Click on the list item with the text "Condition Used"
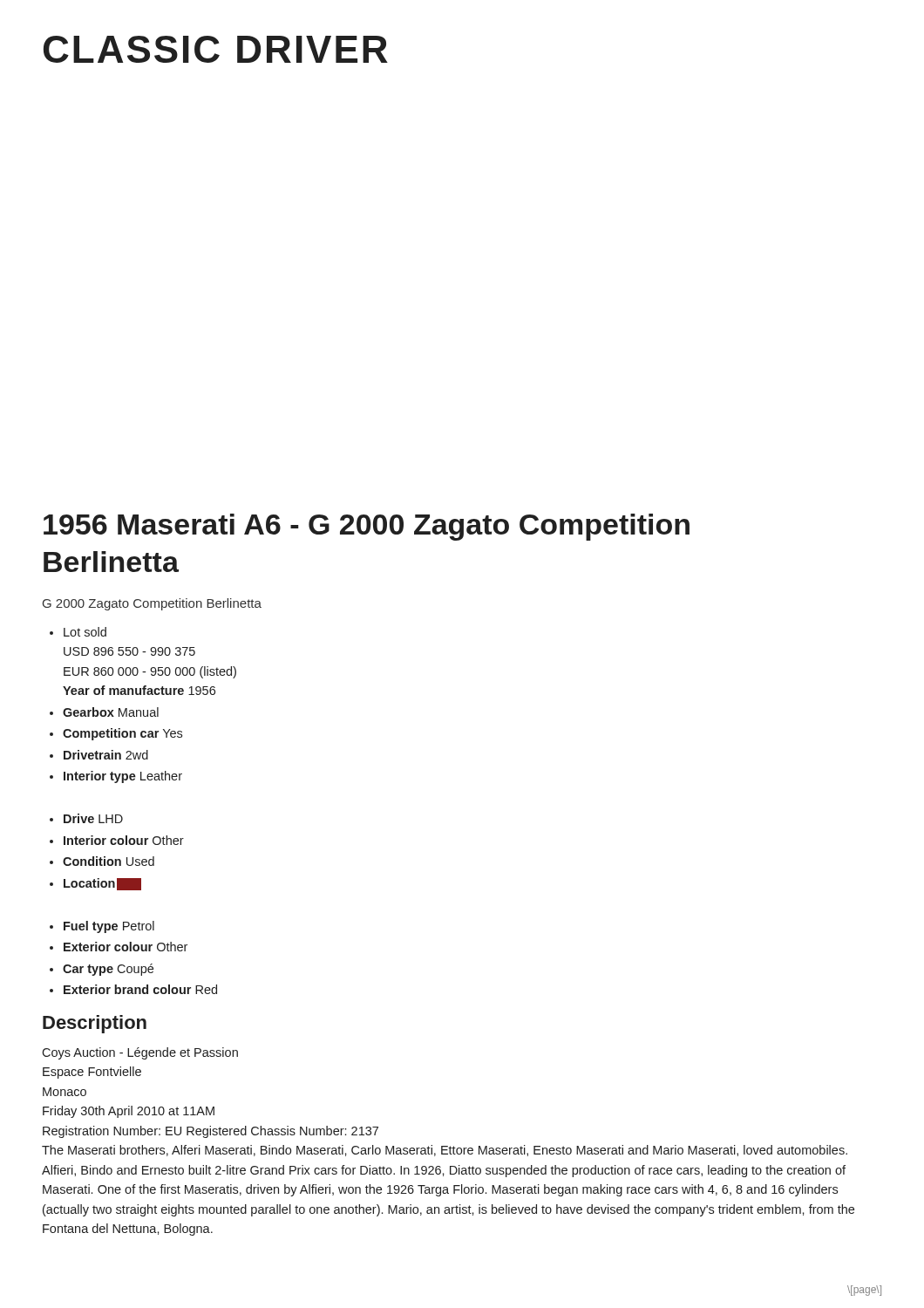Image resolution: width=924 pixels, height=1308 pixels. point(109,862)
